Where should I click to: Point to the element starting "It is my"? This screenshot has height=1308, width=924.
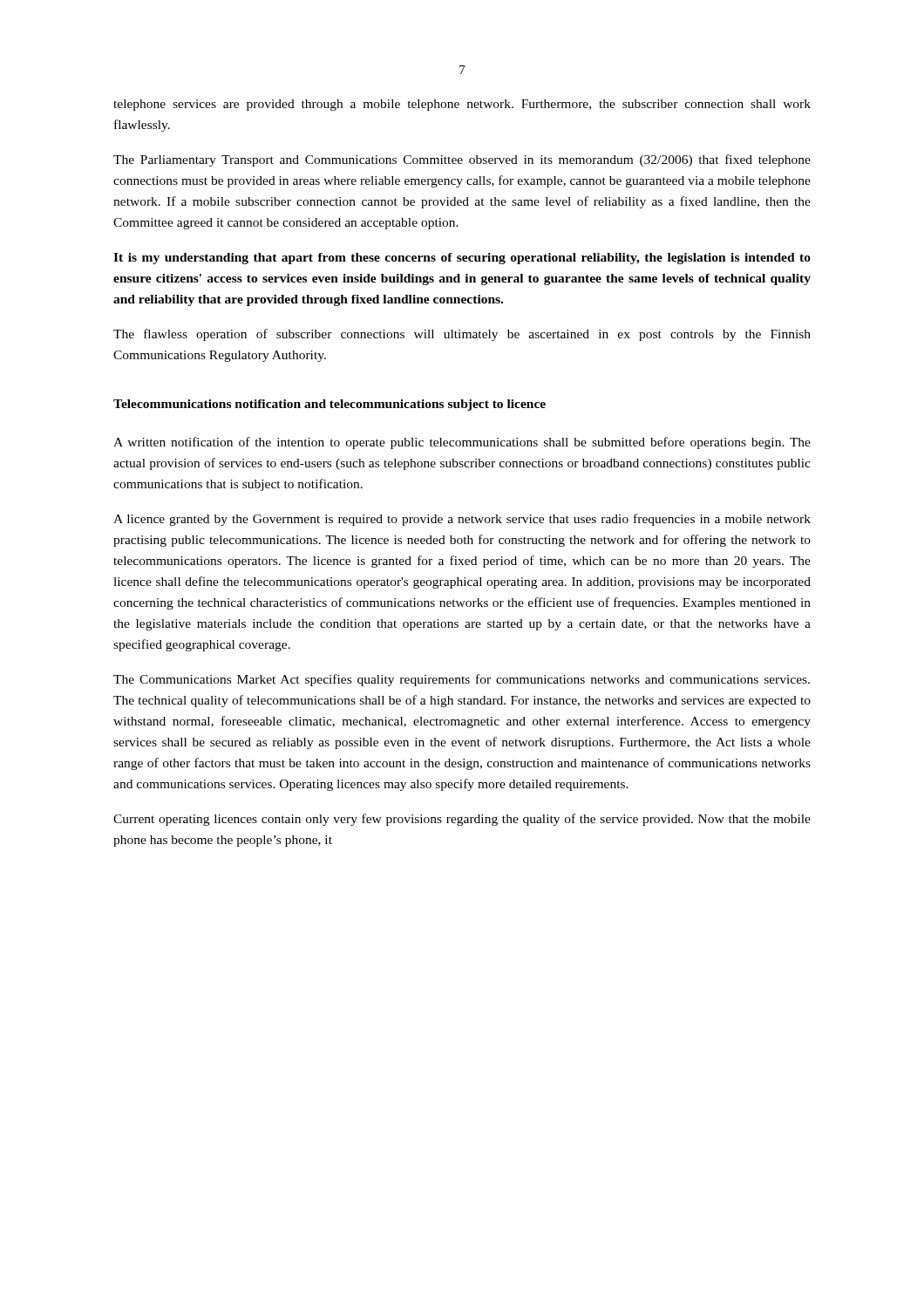462,278
